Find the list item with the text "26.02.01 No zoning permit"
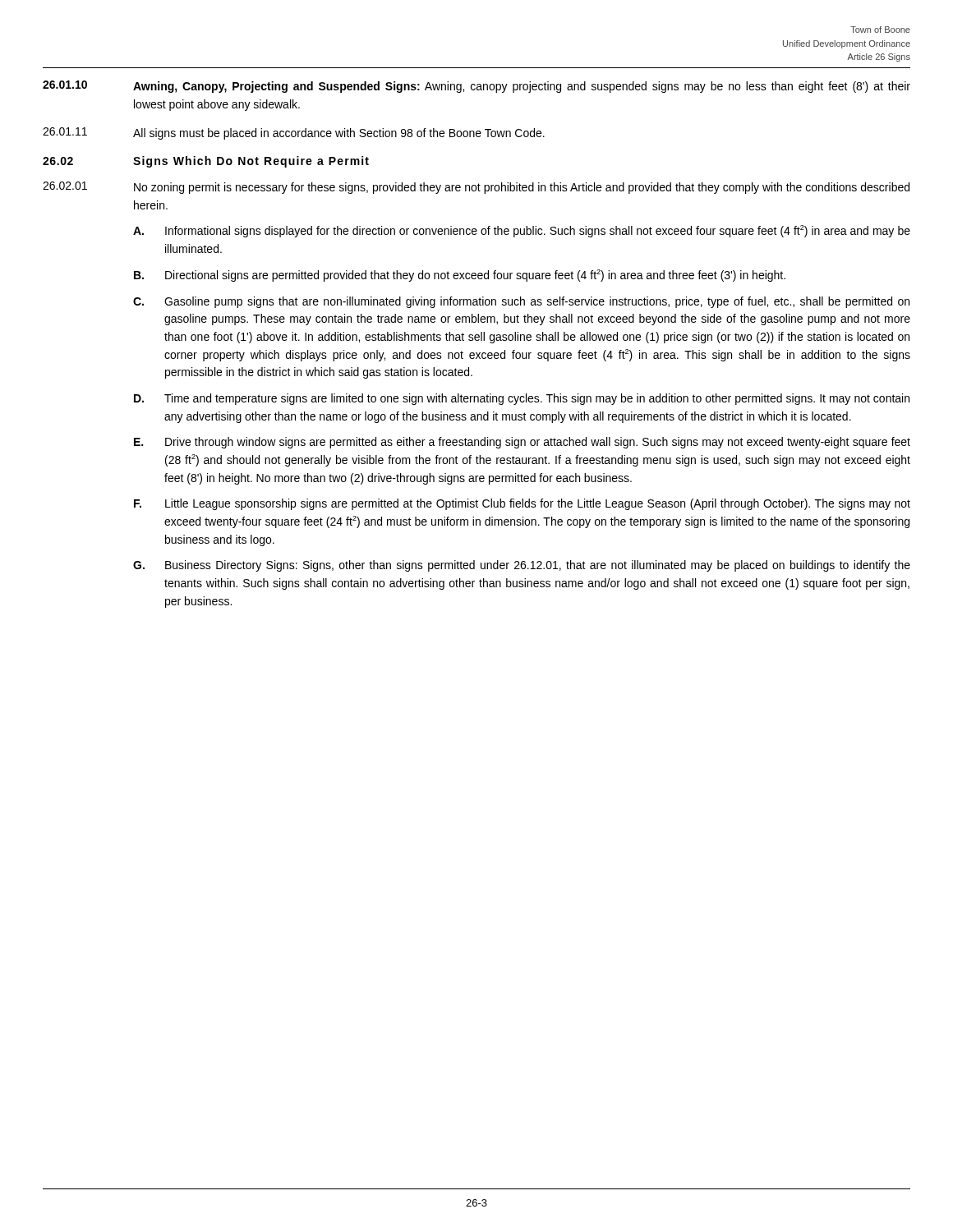The width and height of the screenshot is (953, 1232). click(x=476, y=197)
